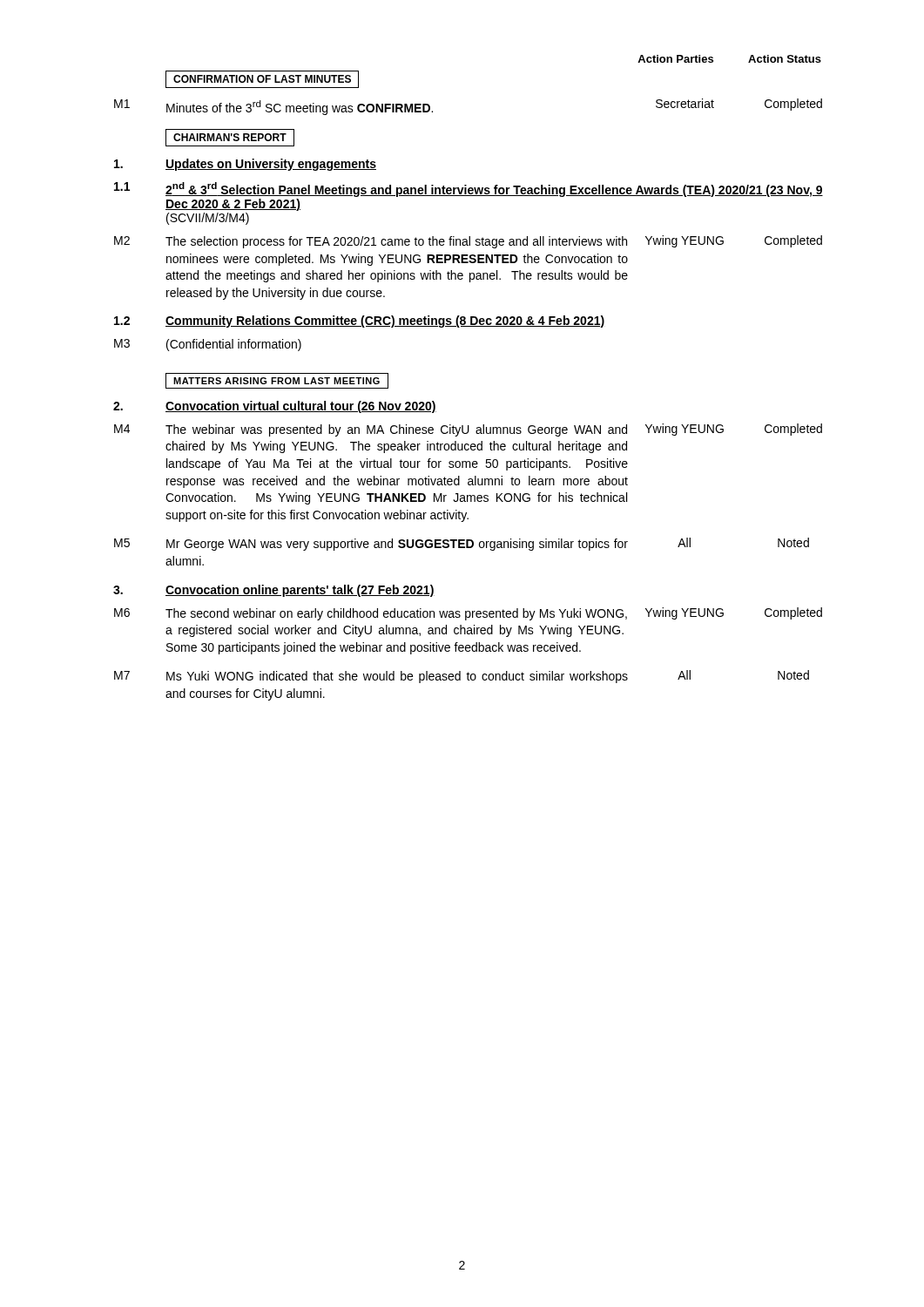Find the section header with the text "1. Updates on"
This screenshot has width=924, height=1307.
point(245,164)
